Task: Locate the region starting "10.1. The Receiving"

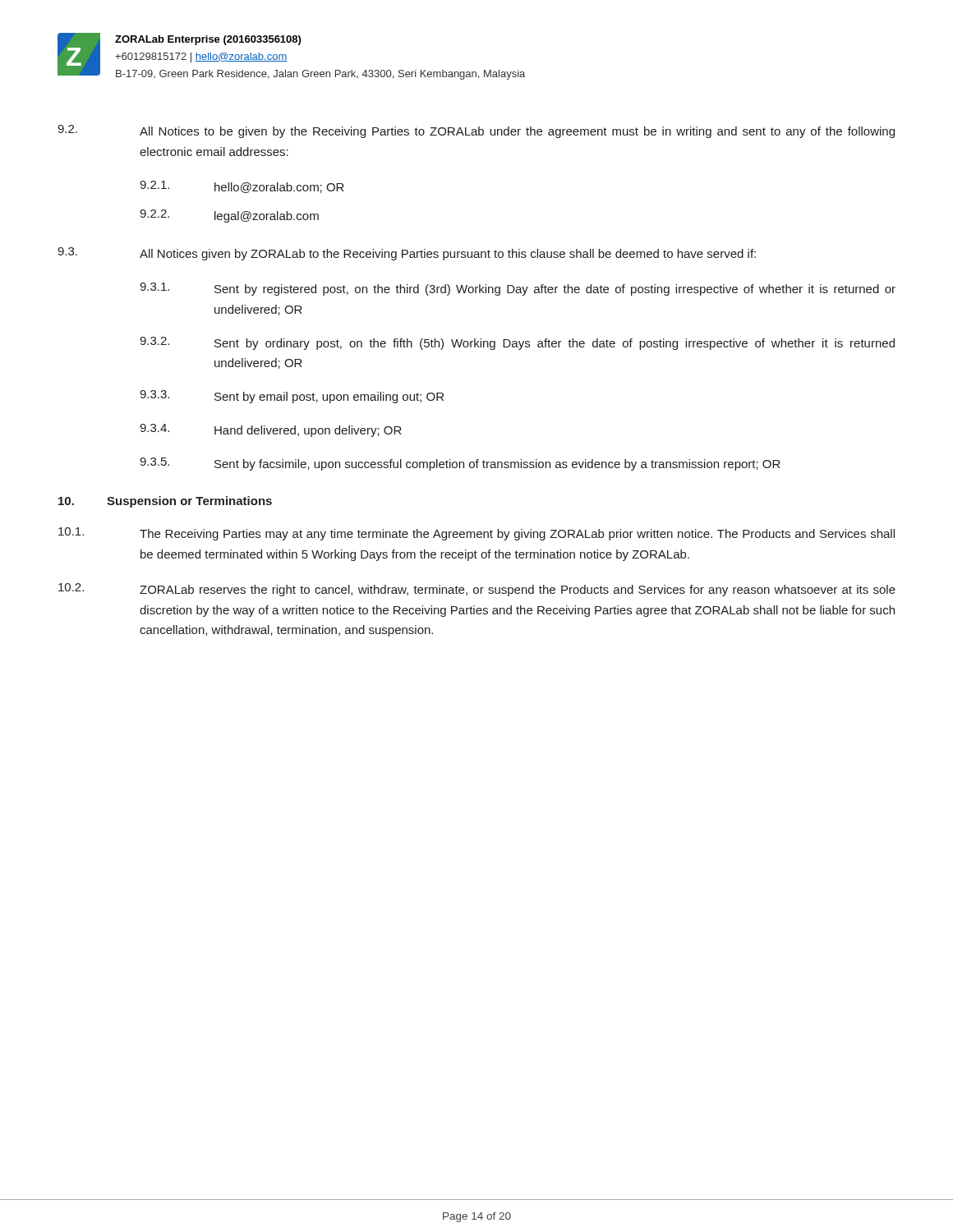Action: 476,545
